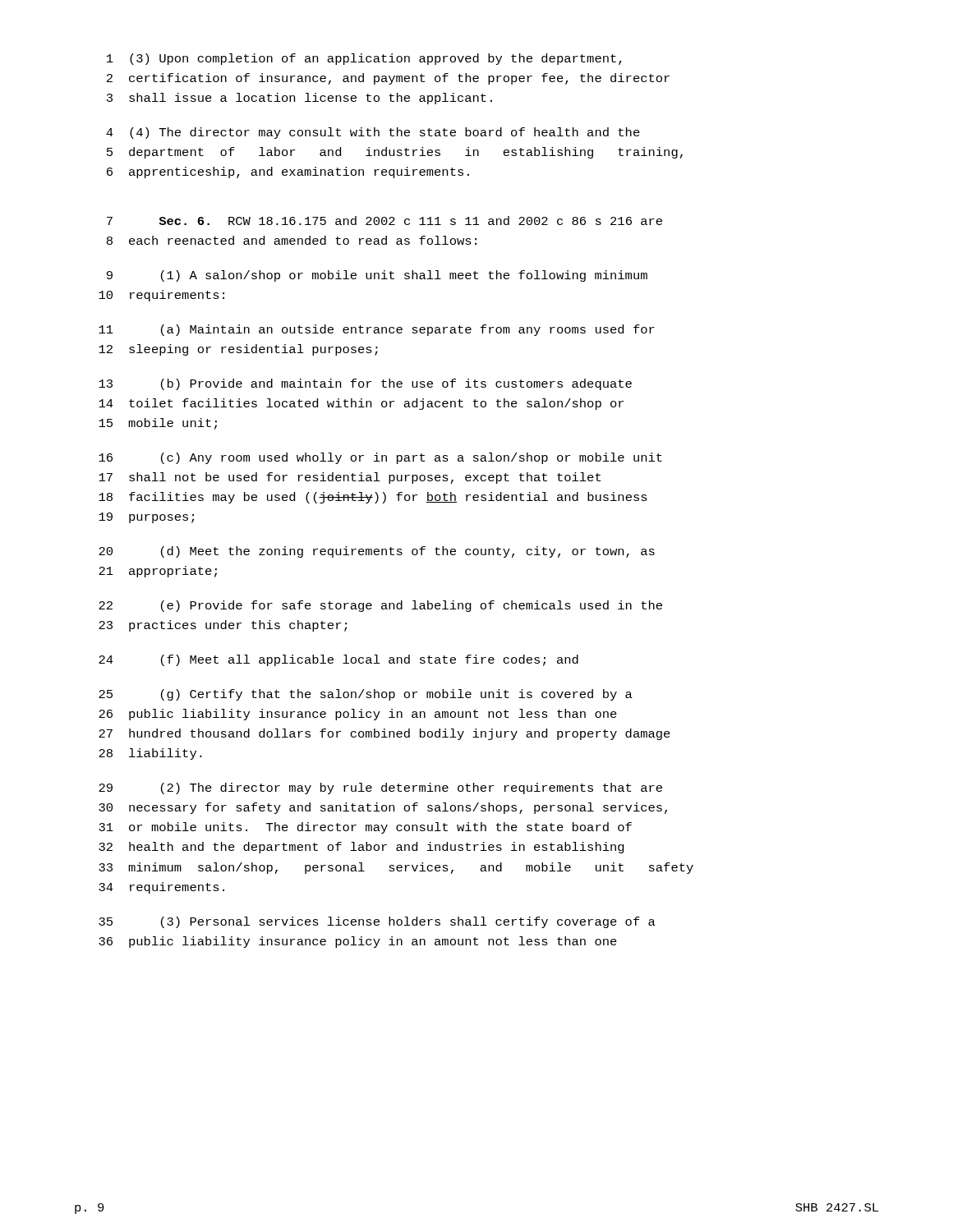Find the text block with the text "7 Sec. 6. RCW 18.16.175 and 2002 c"
Viewport: 953px width, 1232px height.
tap(476, 232)
